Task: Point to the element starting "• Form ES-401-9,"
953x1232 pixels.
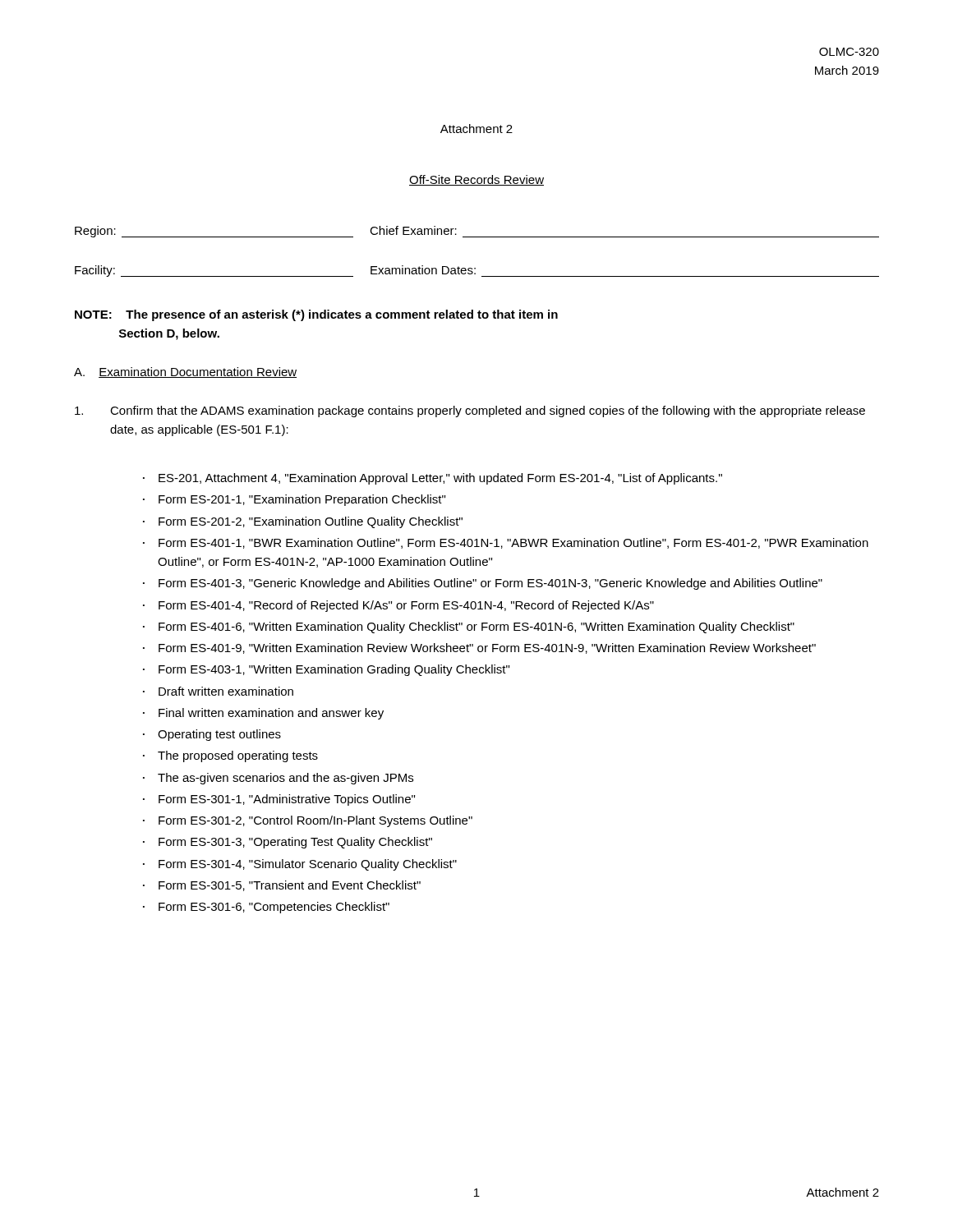Action: pyautogui.click(x=509, y=648)
